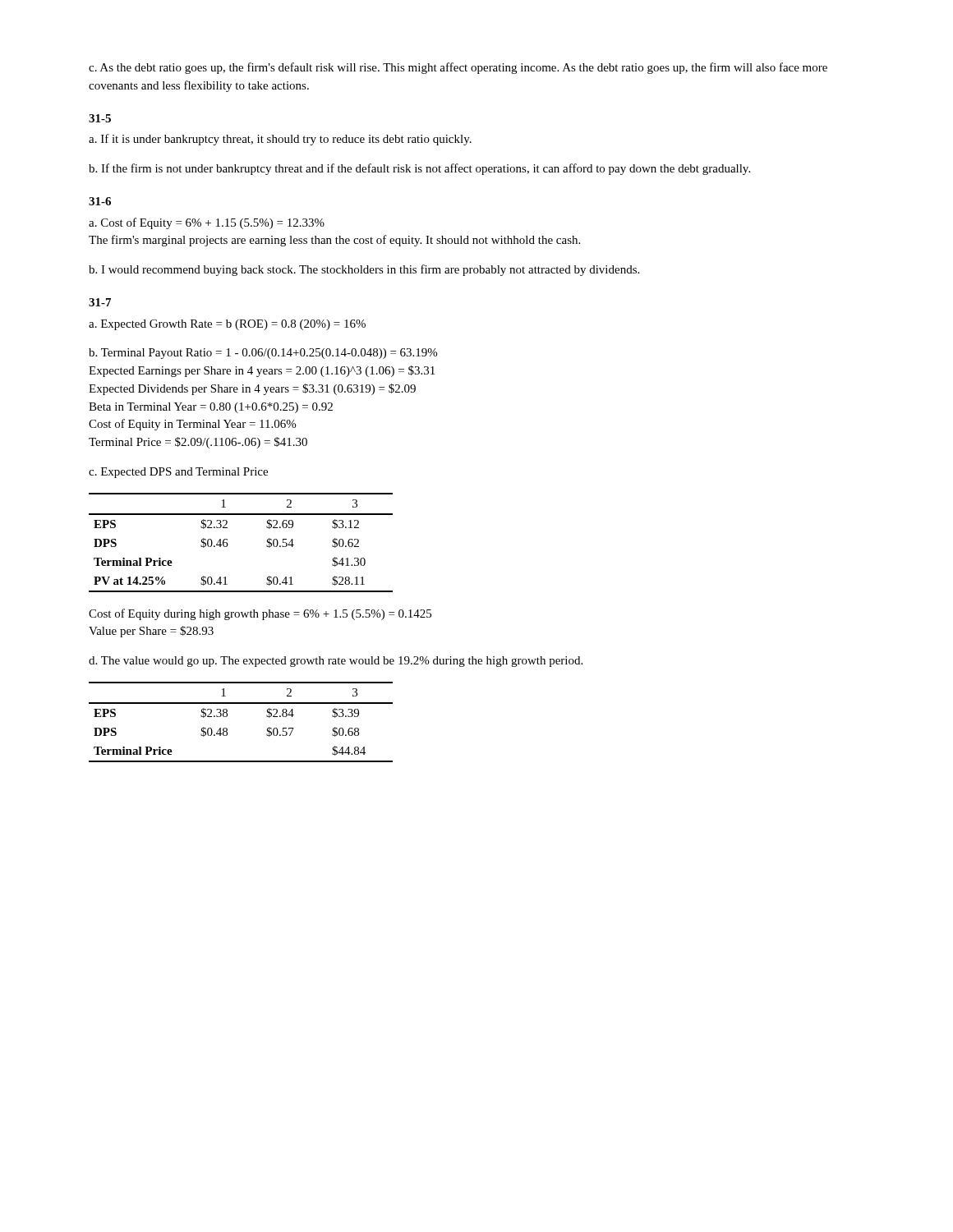This screenshot has width=953, height=1232.
Task: Find the text block that says "a. Cost of Equity = 6% + 1.15"
Action: [335, 231]
